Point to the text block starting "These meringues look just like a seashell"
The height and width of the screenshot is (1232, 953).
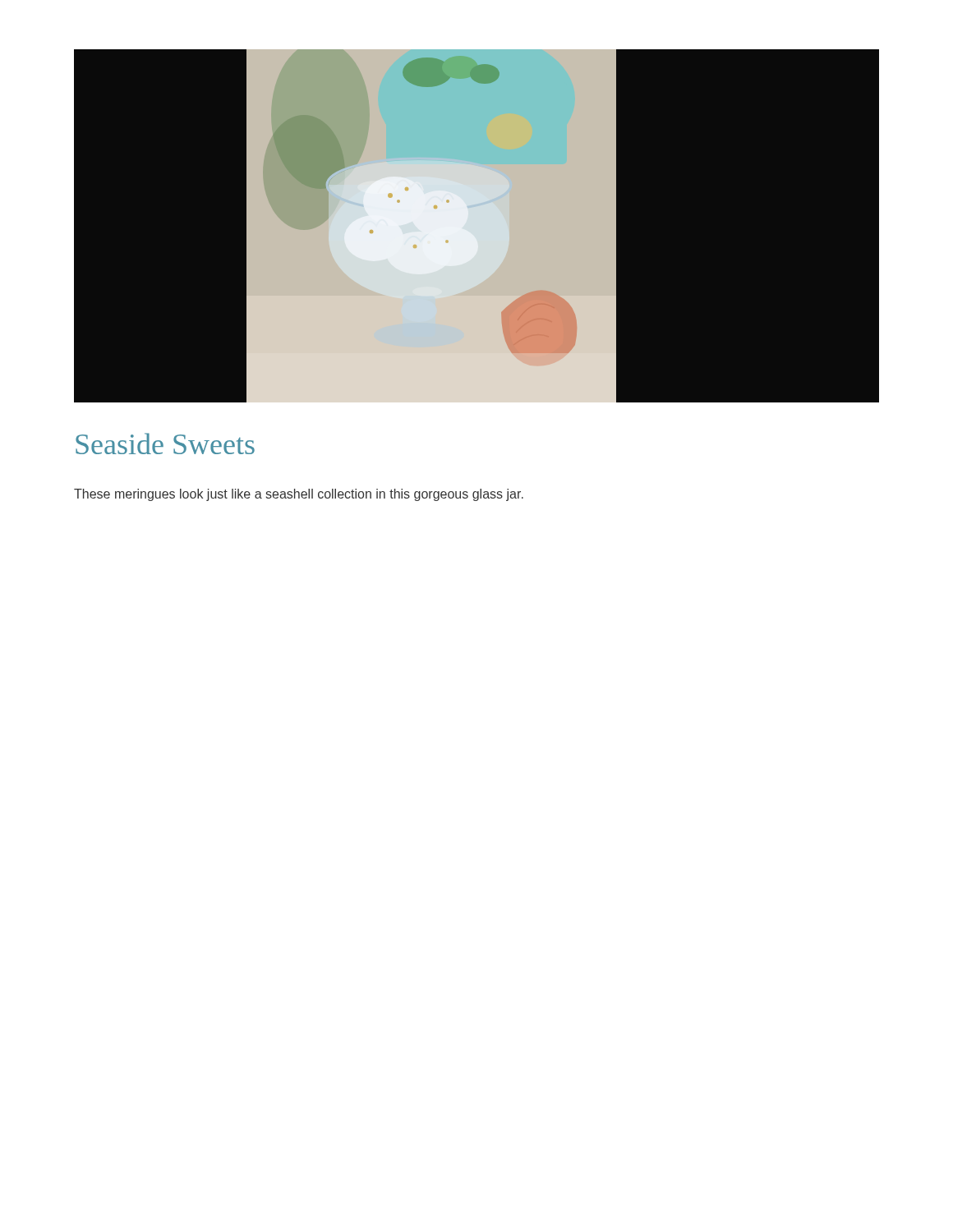361,494
